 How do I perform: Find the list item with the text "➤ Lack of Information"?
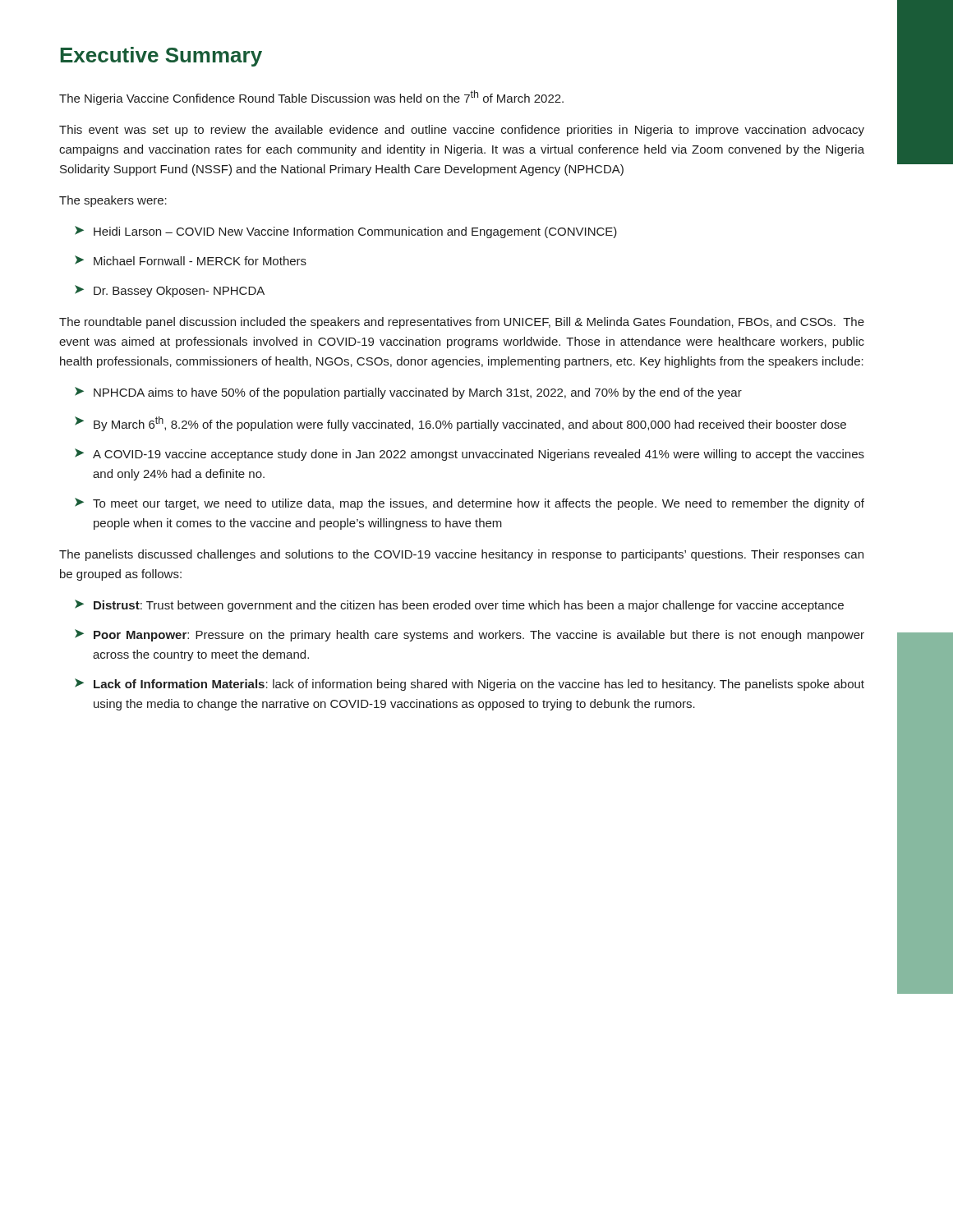pyautogui.click(x=469, y=694)
